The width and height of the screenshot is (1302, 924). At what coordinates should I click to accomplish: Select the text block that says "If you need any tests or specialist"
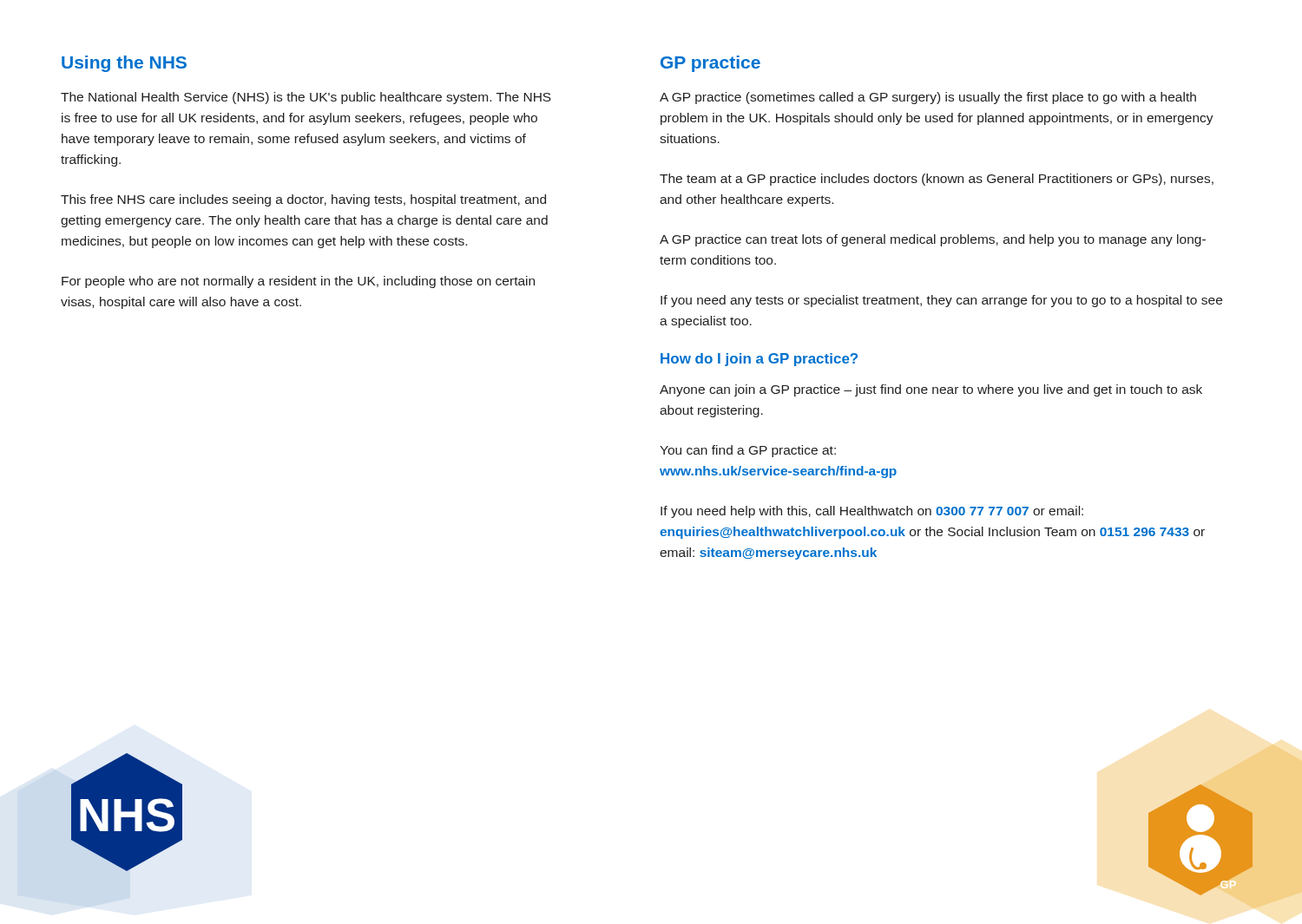pos(941,310)
